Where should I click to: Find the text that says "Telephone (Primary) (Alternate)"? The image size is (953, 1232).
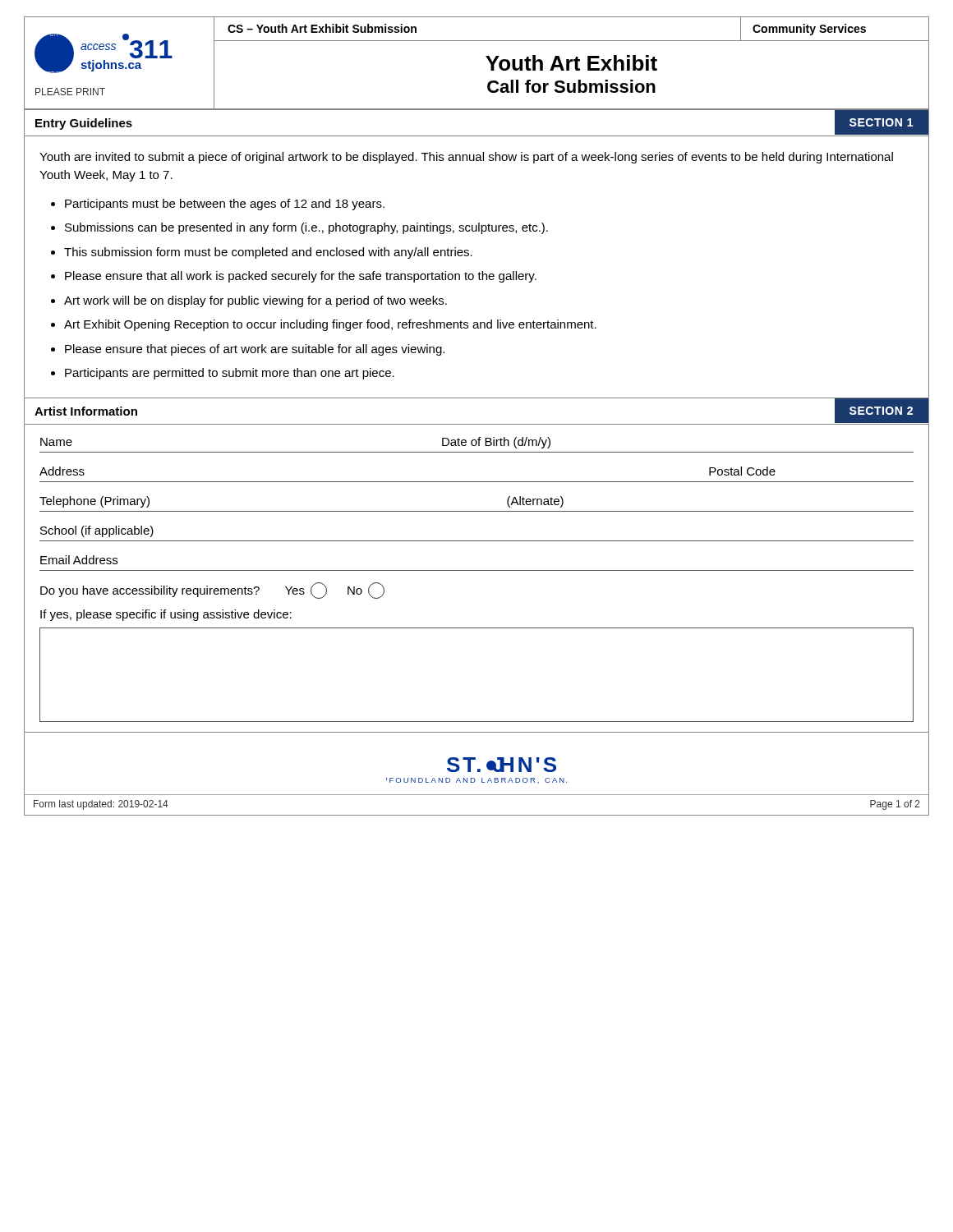[x=476, y=501]
